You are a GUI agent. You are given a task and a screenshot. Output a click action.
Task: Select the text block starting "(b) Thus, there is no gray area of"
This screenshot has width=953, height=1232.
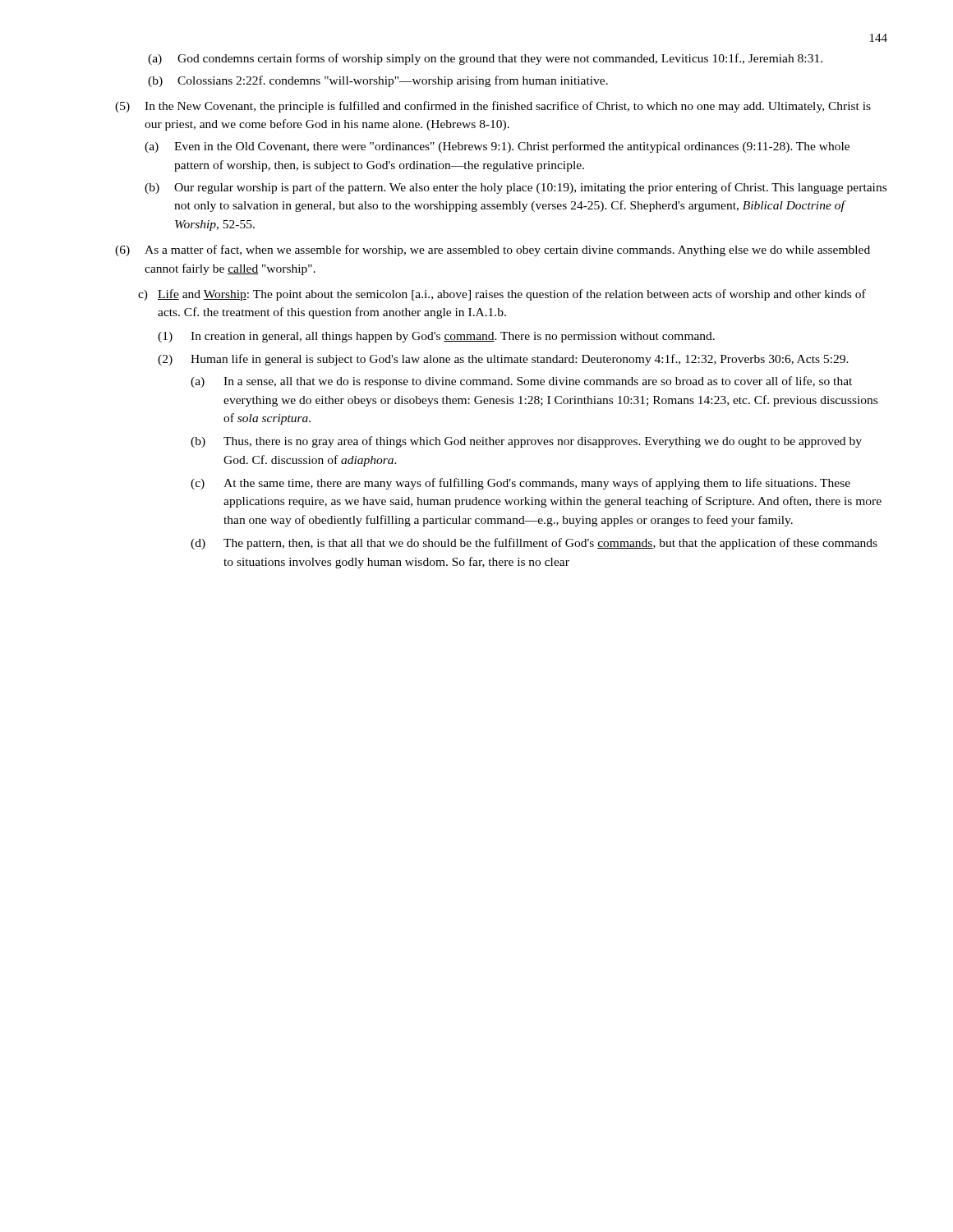pyautogui.click(x=539, y=451)
